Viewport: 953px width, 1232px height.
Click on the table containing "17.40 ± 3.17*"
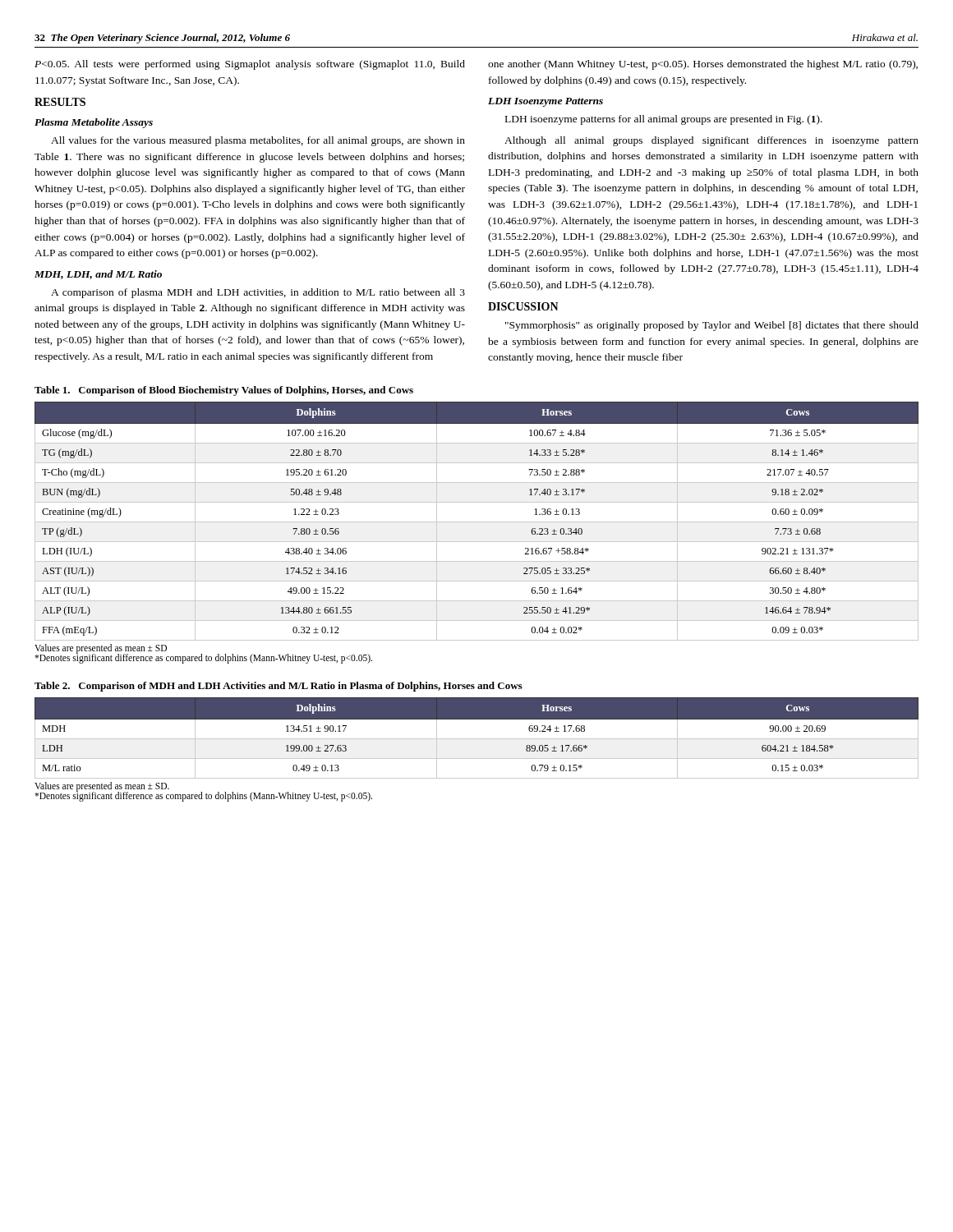tap(476, 521)
